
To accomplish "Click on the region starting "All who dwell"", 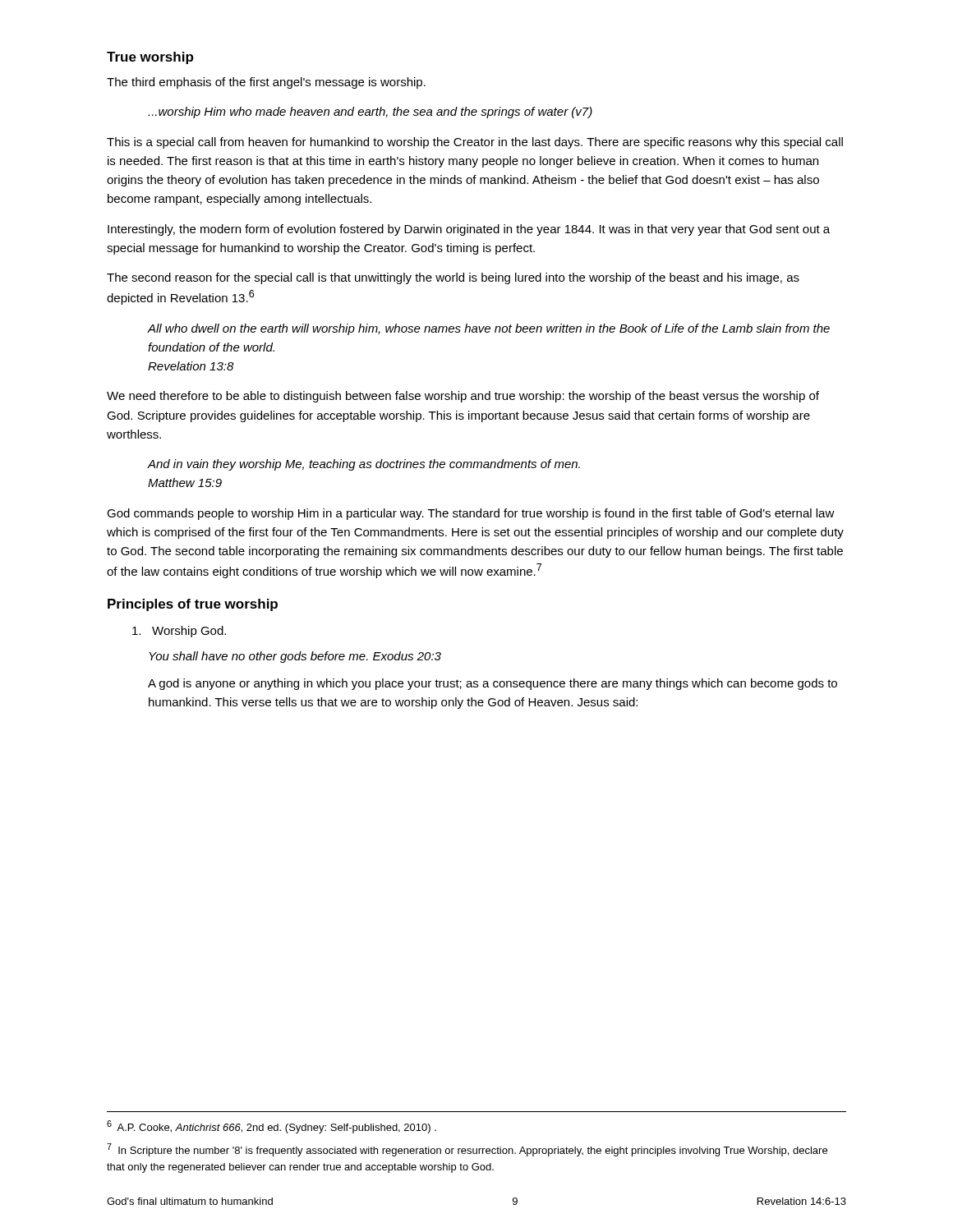I will click(x=489, y=329).
